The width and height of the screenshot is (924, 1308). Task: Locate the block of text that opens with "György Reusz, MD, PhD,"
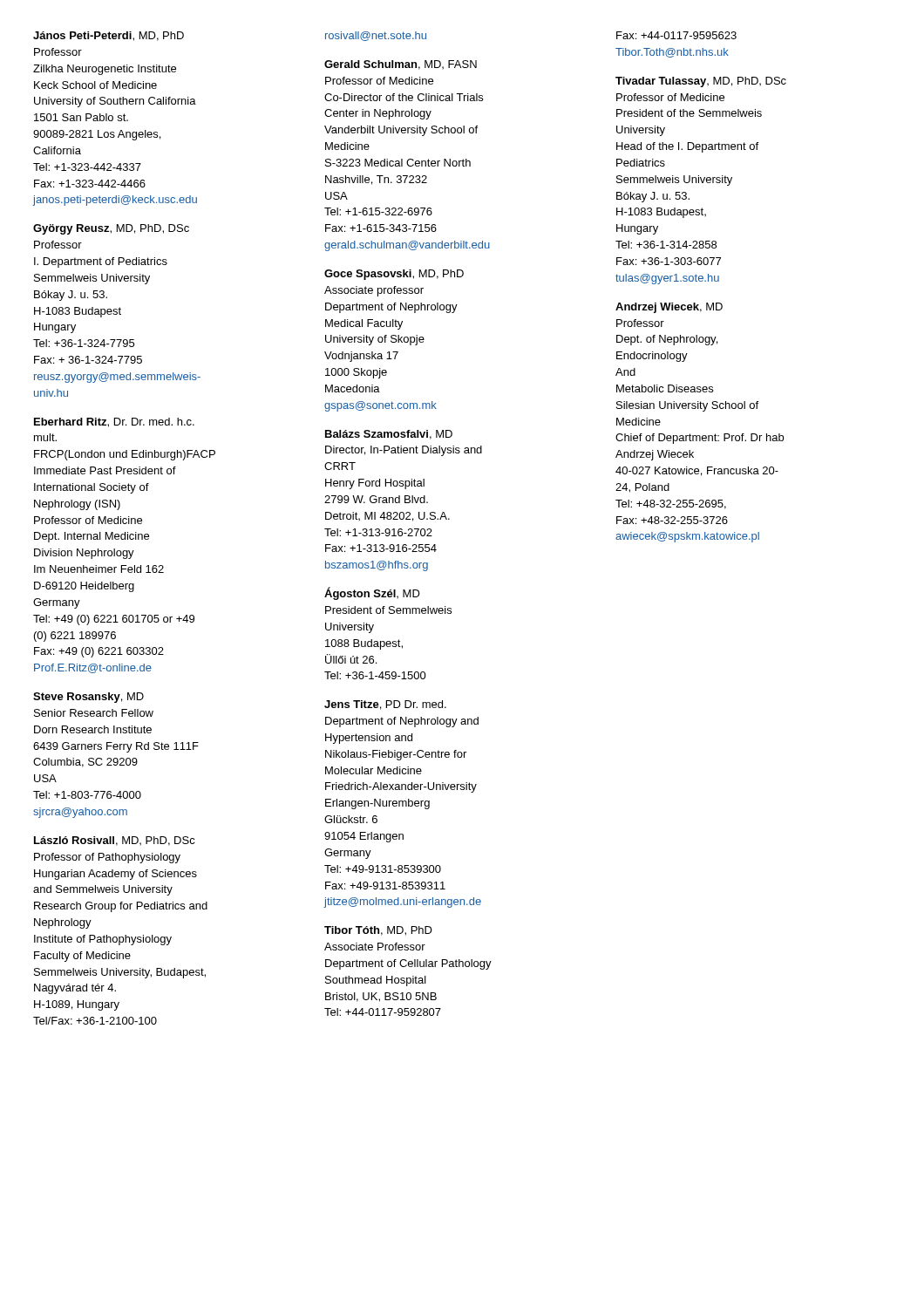(x=111, y=229)
